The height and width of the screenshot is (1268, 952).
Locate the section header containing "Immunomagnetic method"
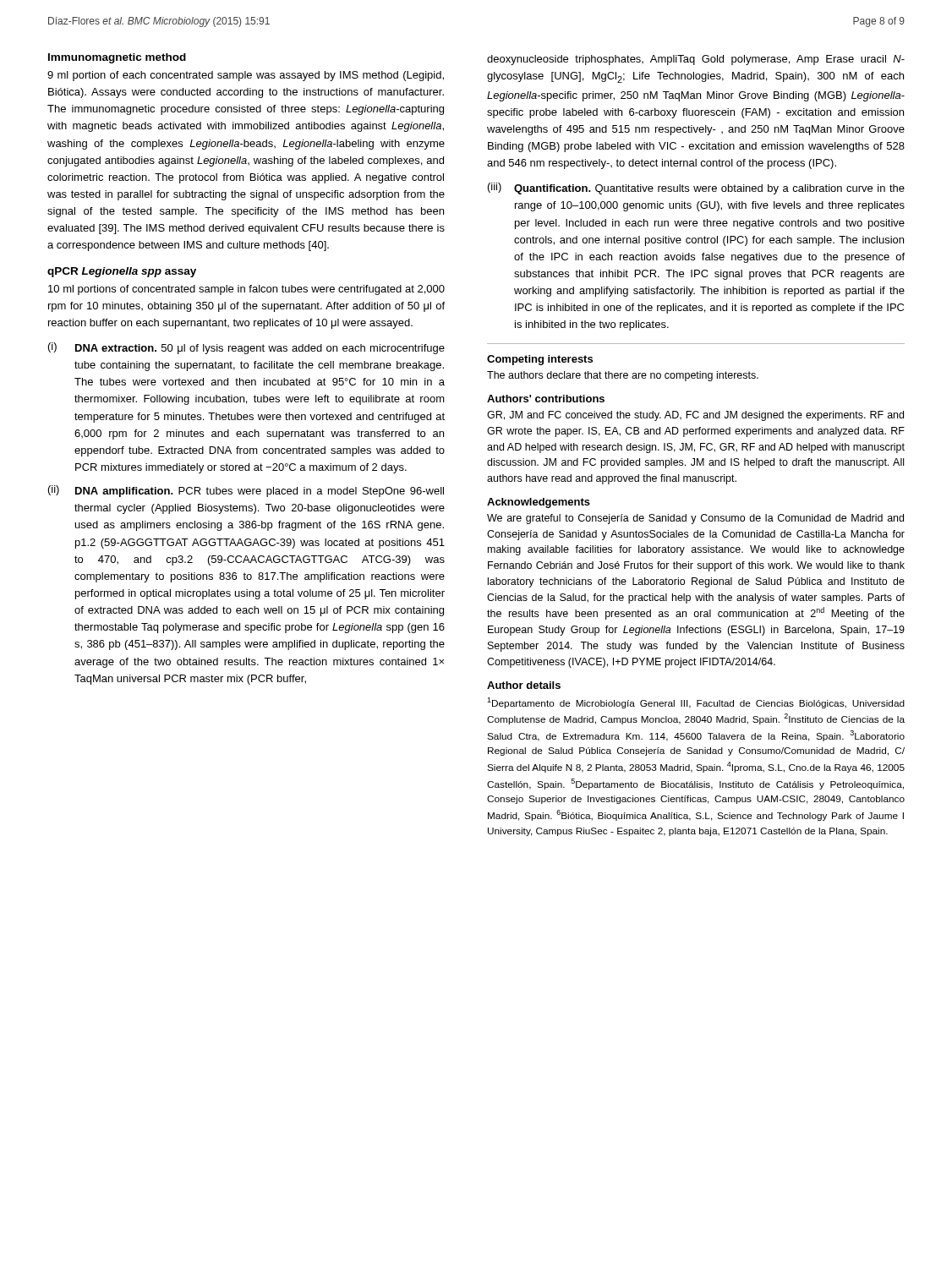click(117, 57)
